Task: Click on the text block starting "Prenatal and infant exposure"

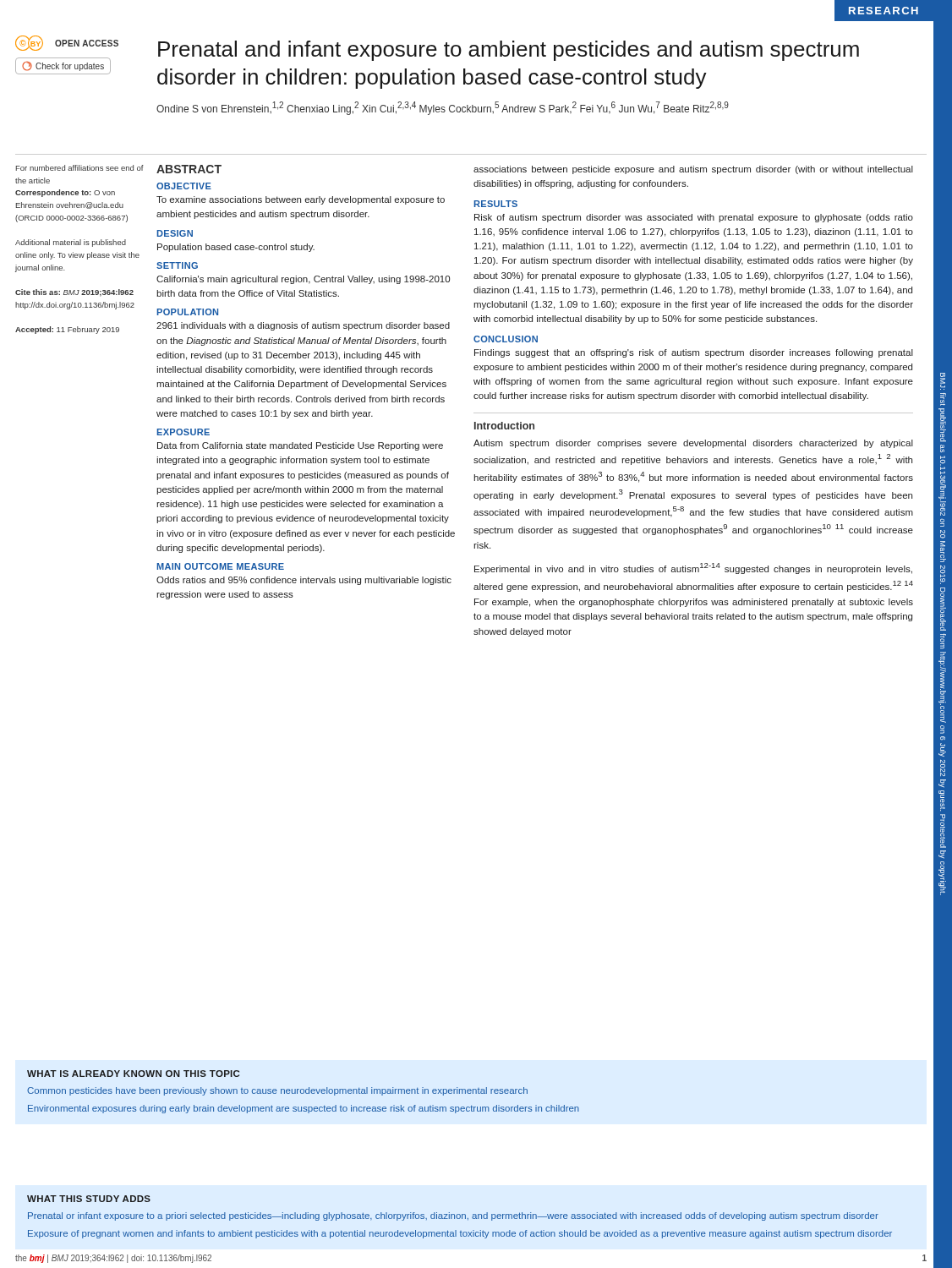Action: pyautogui.click(x=508, y=63)
